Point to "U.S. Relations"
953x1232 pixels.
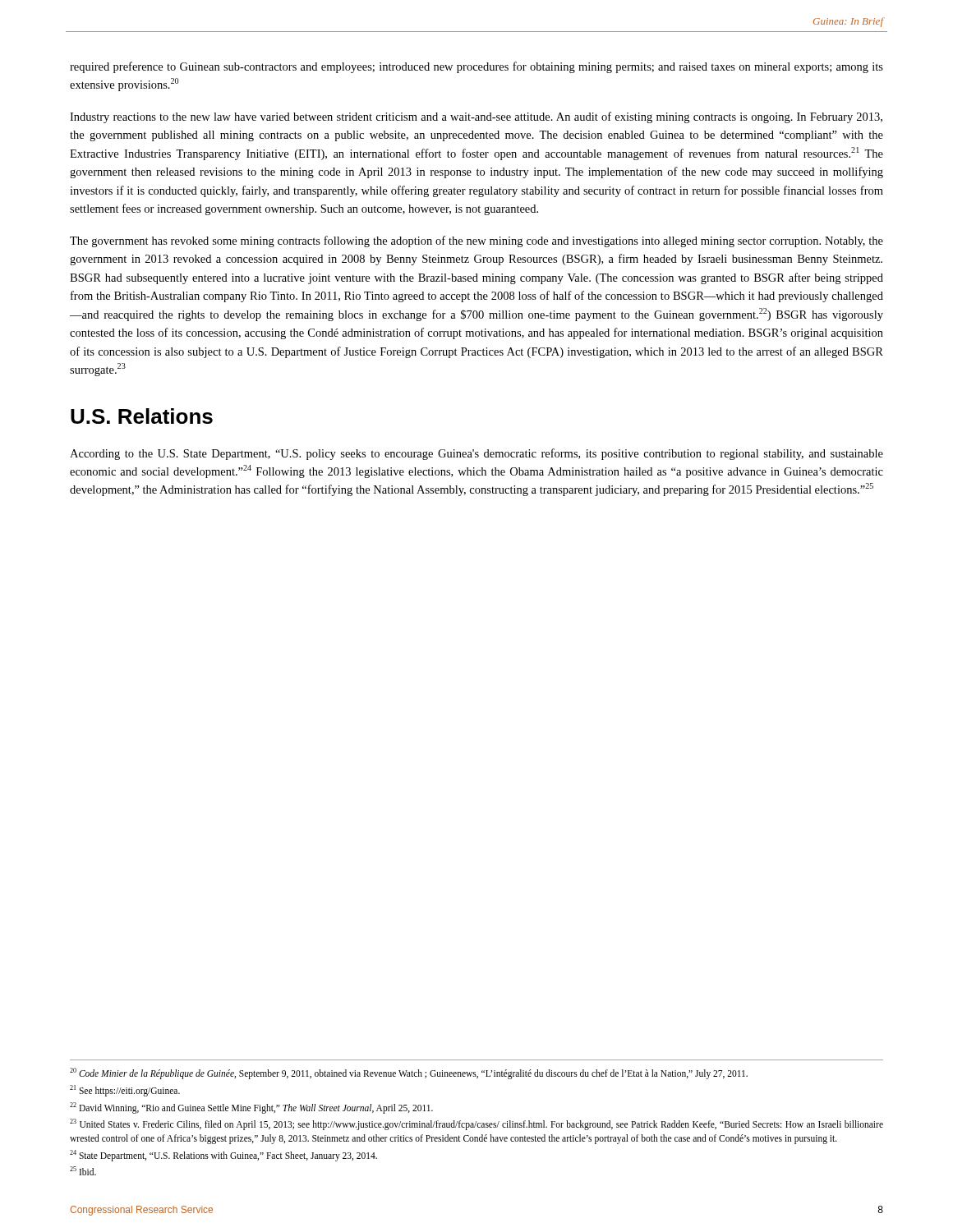142,416
